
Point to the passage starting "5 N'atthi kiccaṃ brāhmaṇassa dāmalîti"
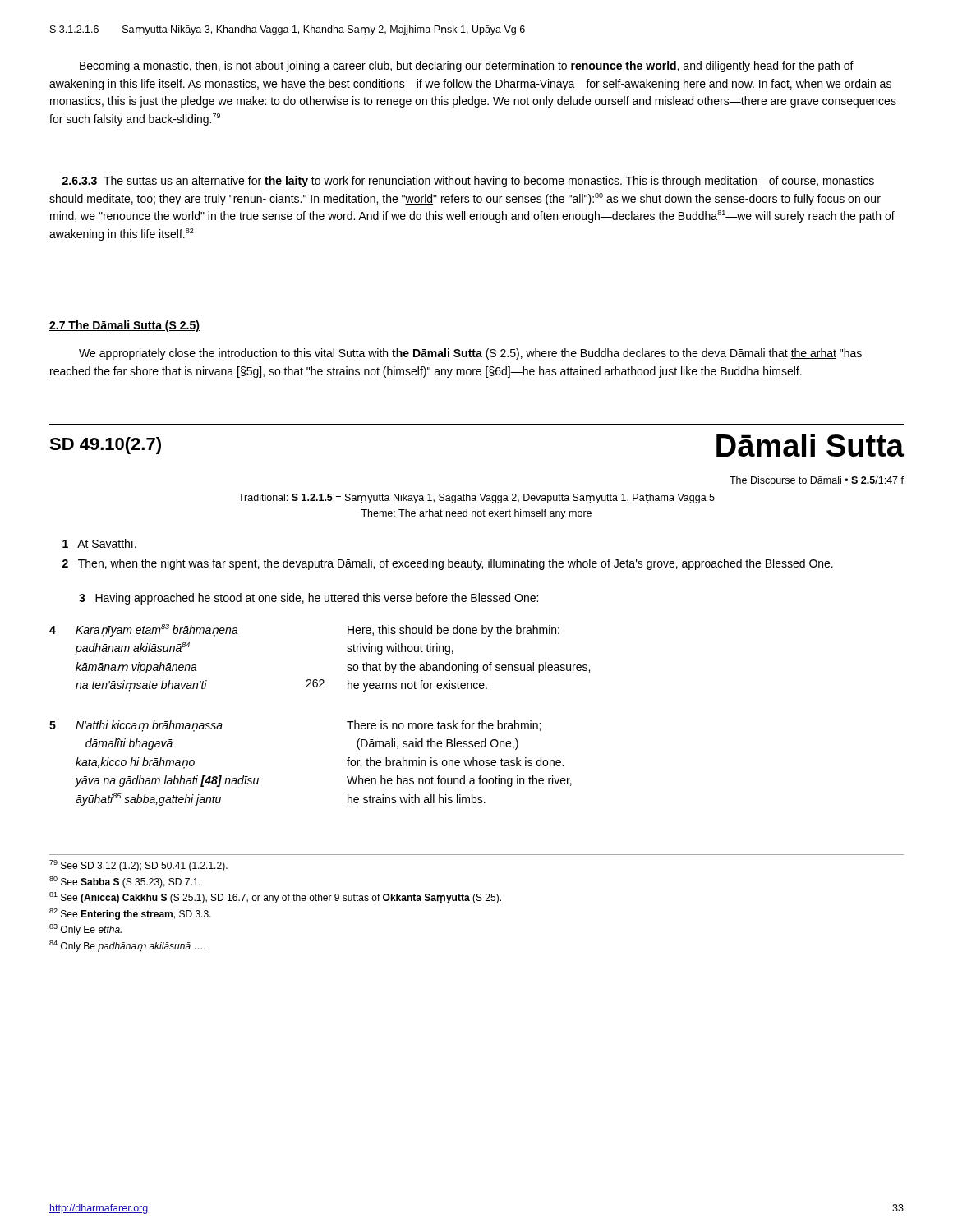[x=476, y=762]
